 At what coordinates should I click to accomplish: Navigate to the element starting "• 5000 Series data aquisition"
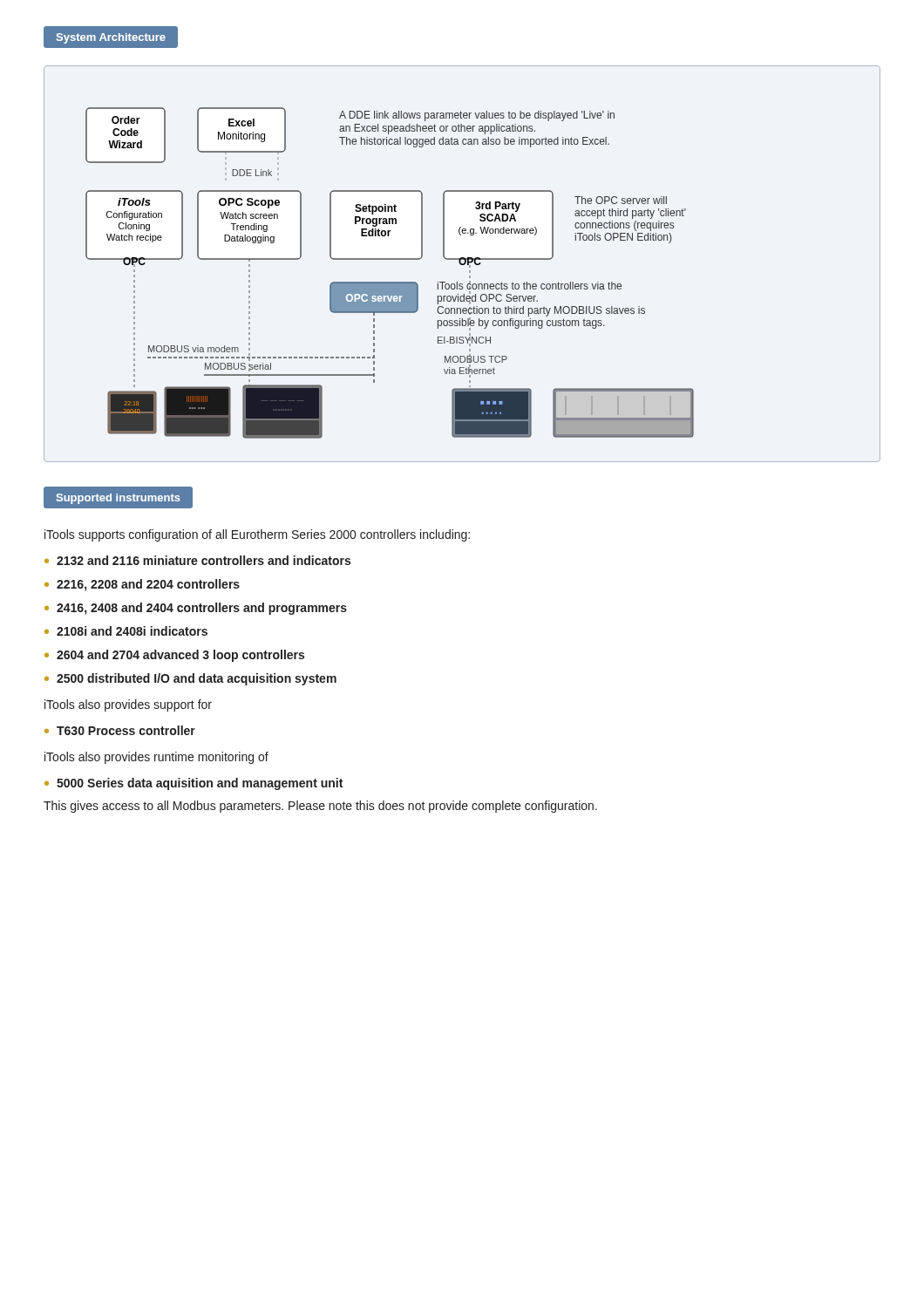point(193,782)
